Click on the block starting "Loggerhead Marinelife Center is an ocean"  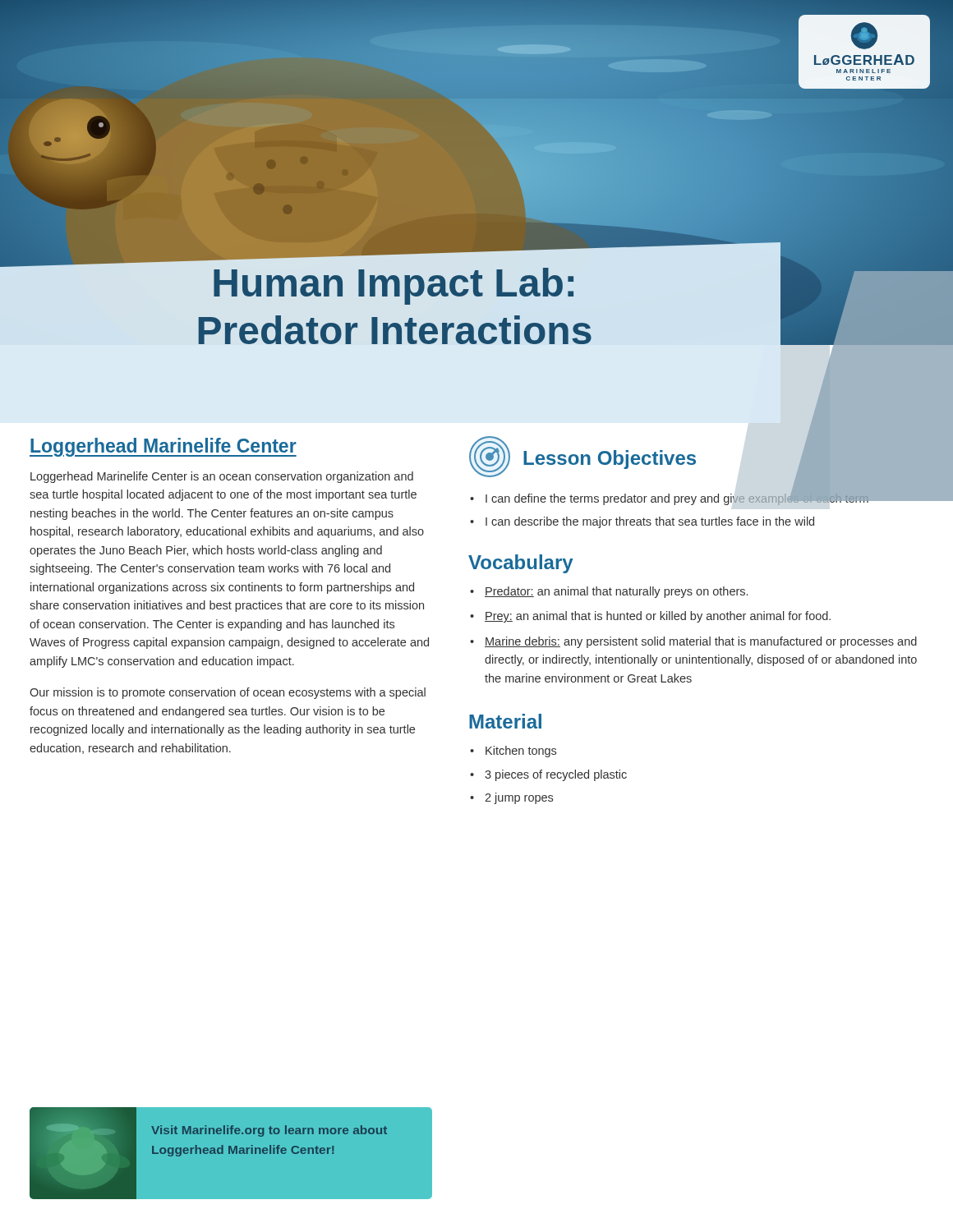tap(230, 569)
